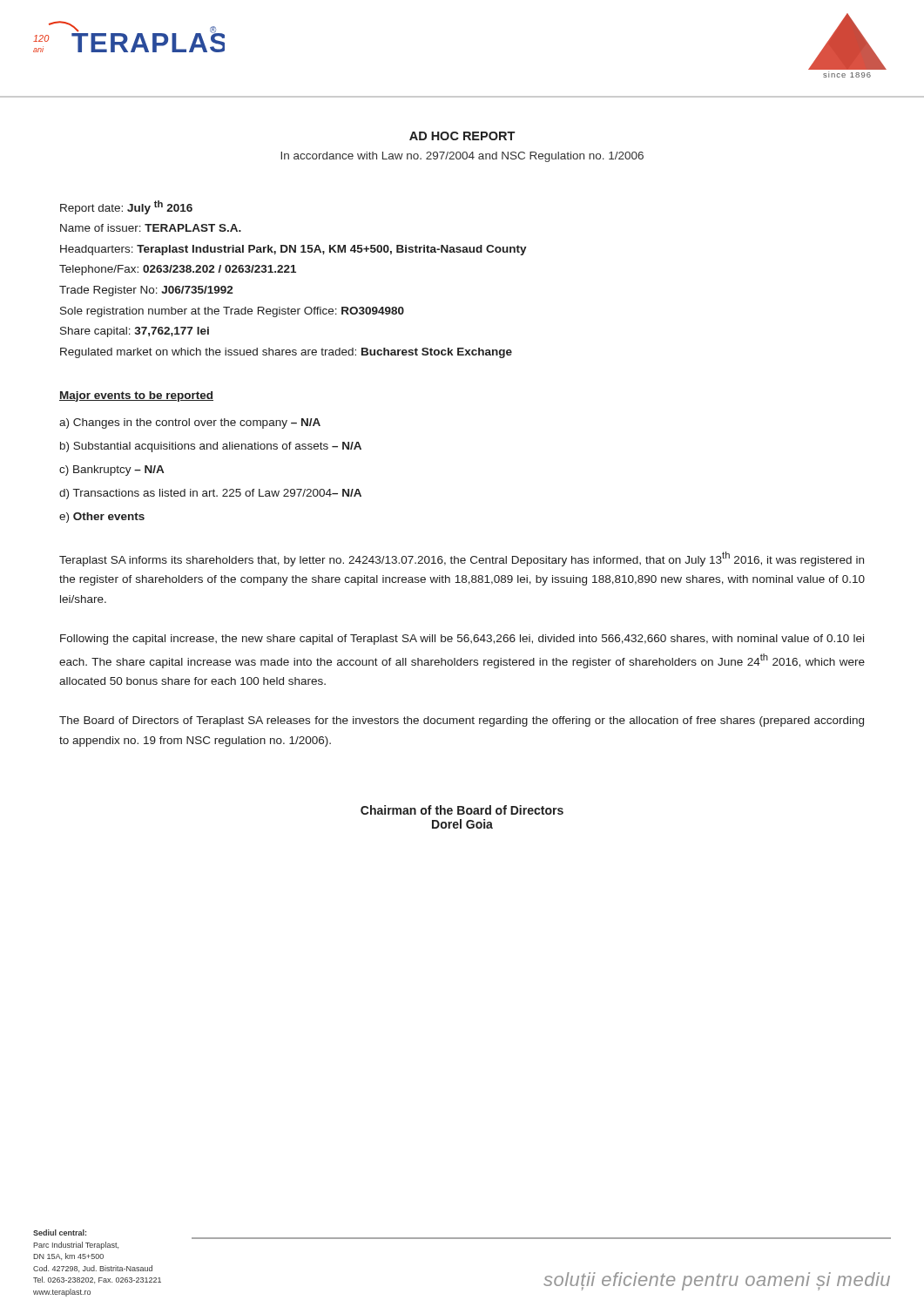Where is the passage that starts "b) Substantial acquisitions and alienations of assets –"?

pos(211,445)
